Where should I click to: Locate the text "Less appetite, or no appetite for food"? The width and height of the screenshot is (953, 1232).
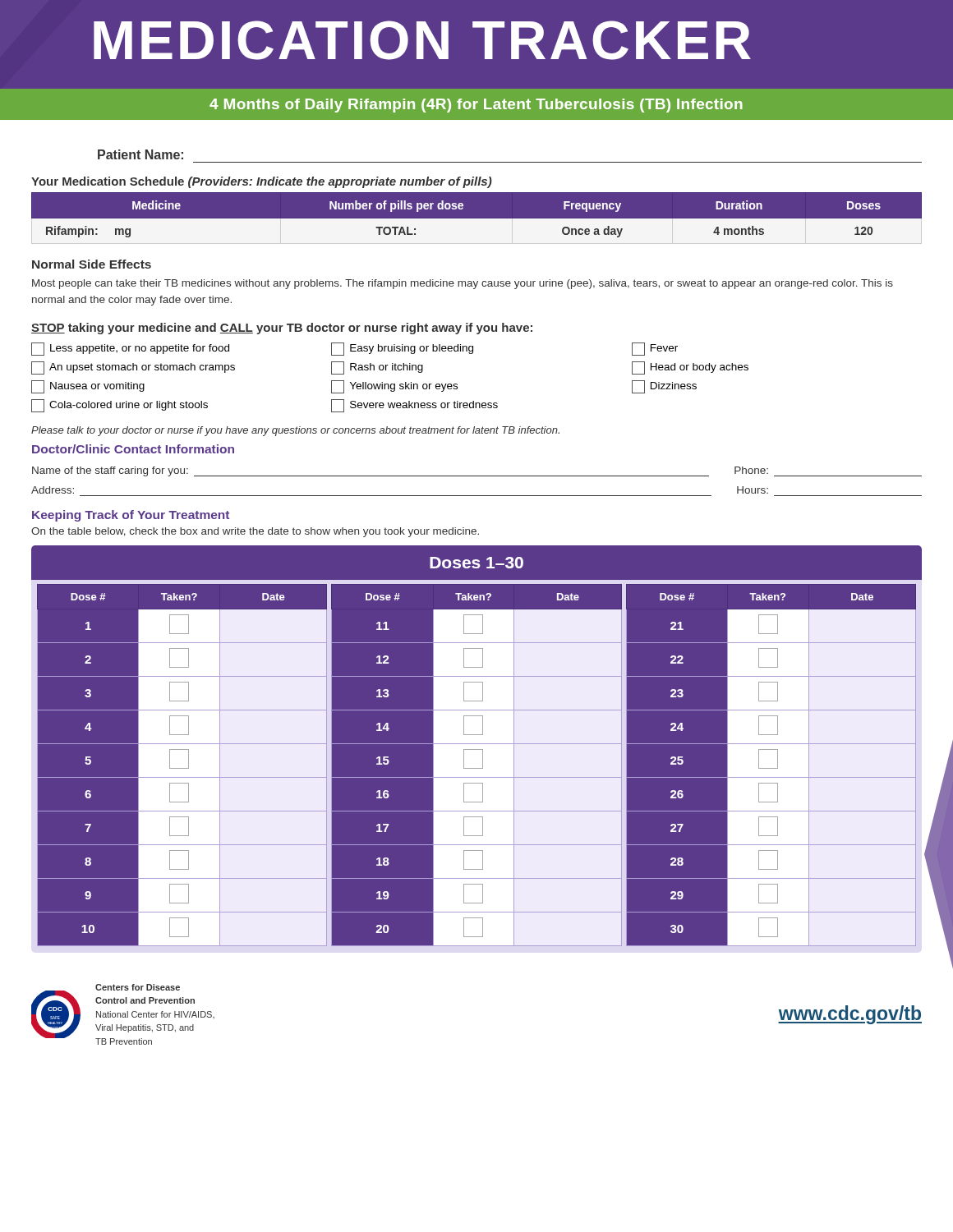(x=131, y=348)
